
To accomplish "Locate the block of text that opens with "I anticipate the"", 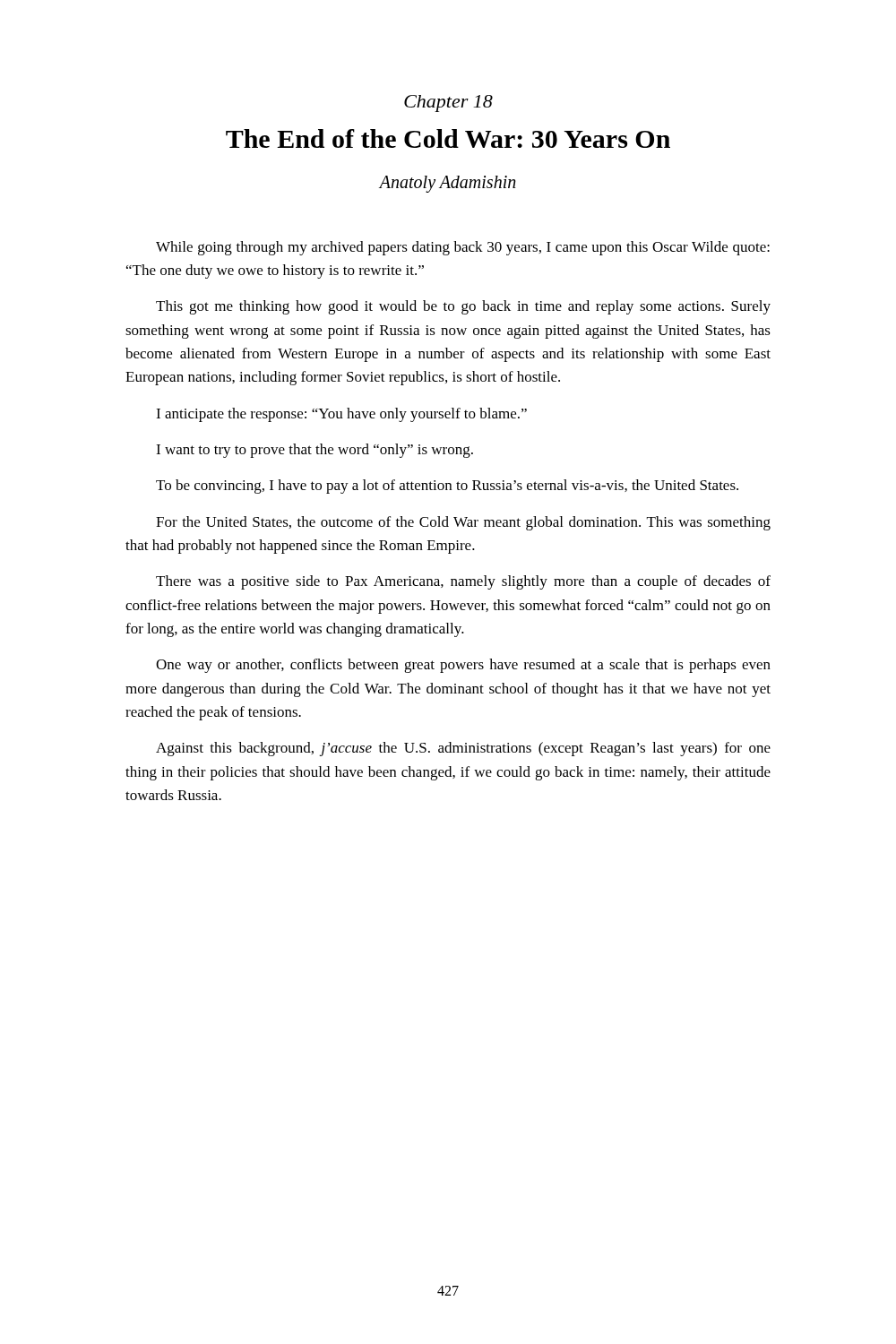I will coord(342,413).
